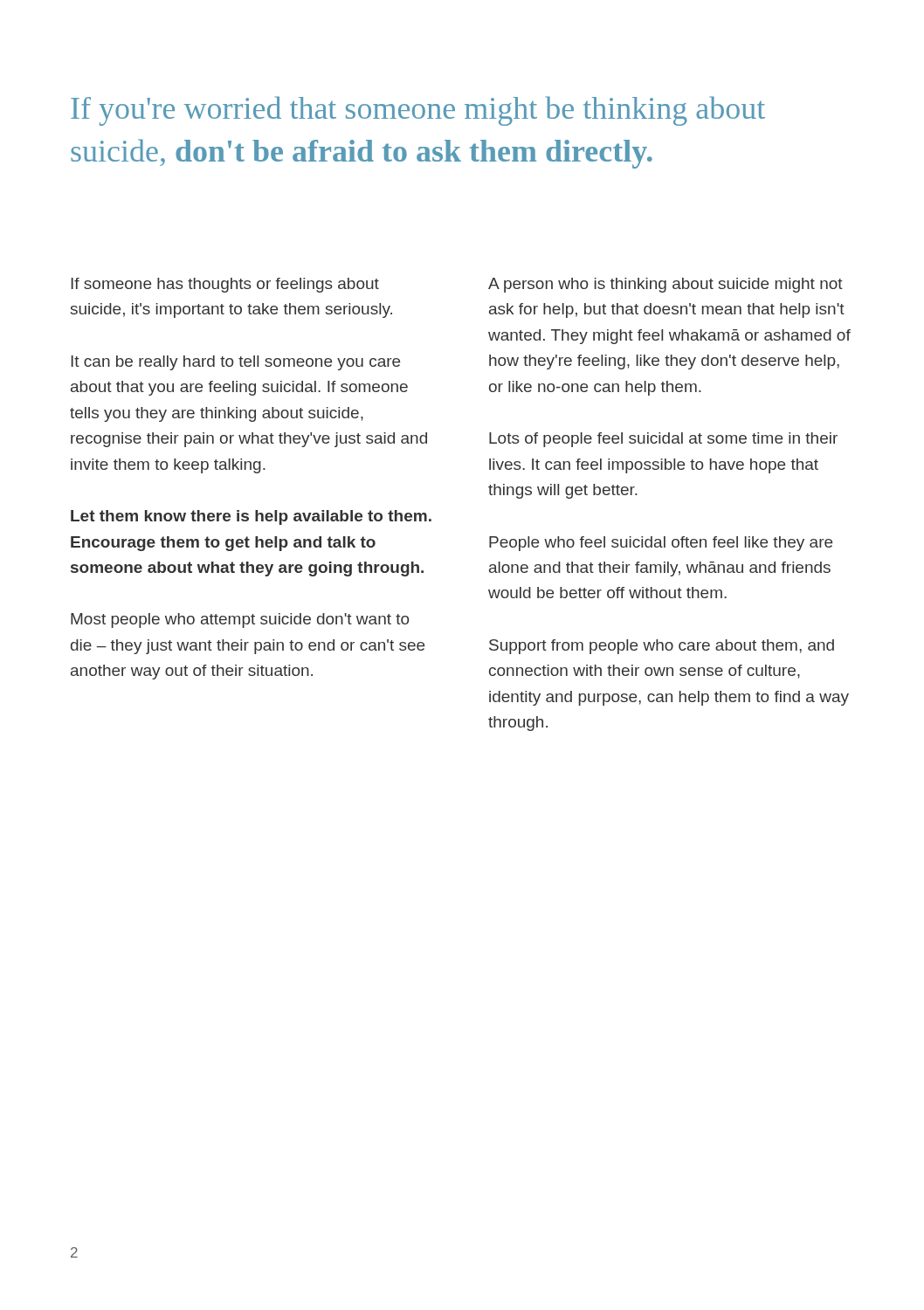The image size is (924, 1310).
Task: Click on the text block that says "People who feel suicidal often feel like"
Action: 661,567
